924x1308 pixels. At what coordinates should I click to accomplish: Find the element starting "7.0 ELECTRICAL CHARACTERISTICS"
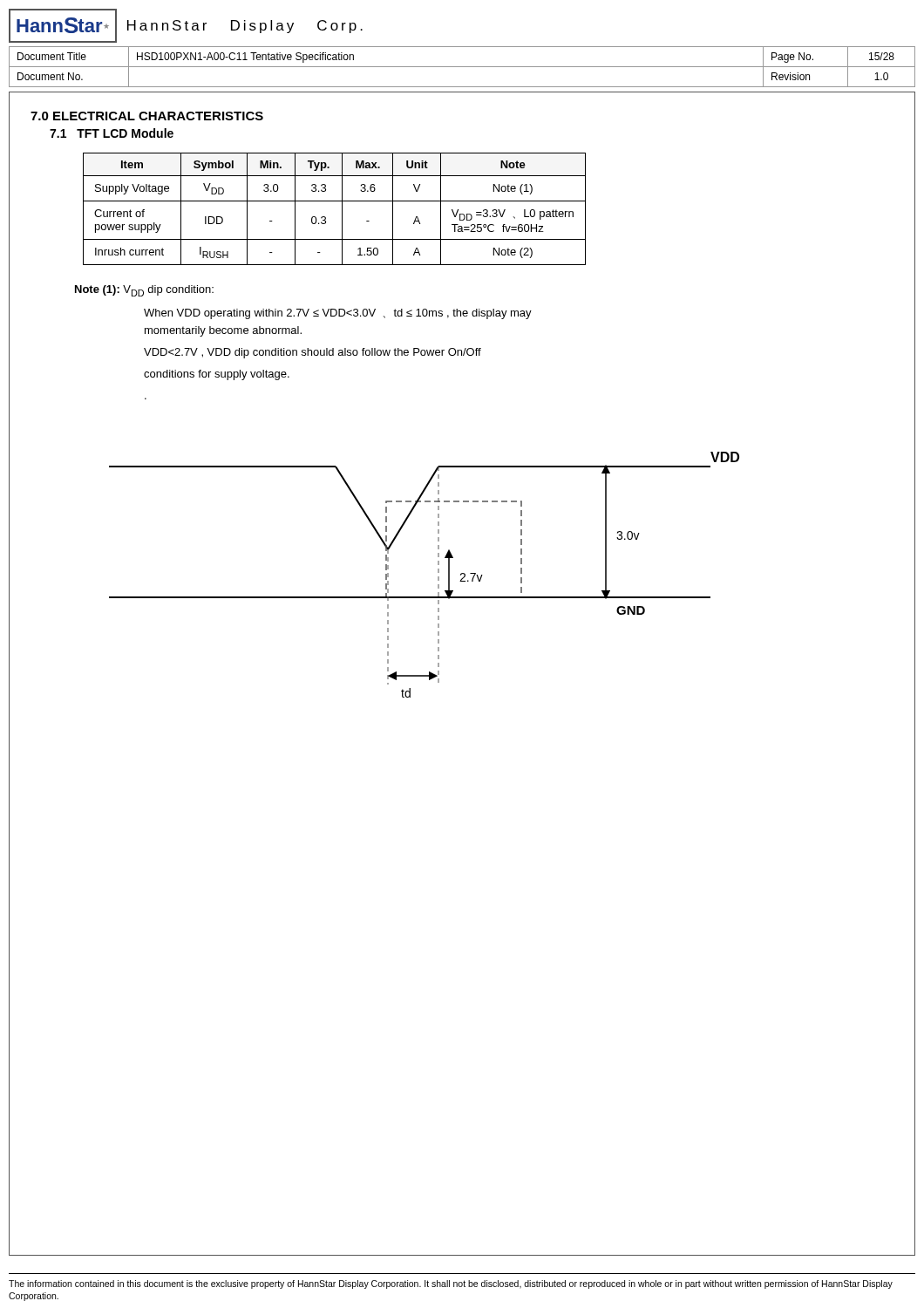pos(147,116)
